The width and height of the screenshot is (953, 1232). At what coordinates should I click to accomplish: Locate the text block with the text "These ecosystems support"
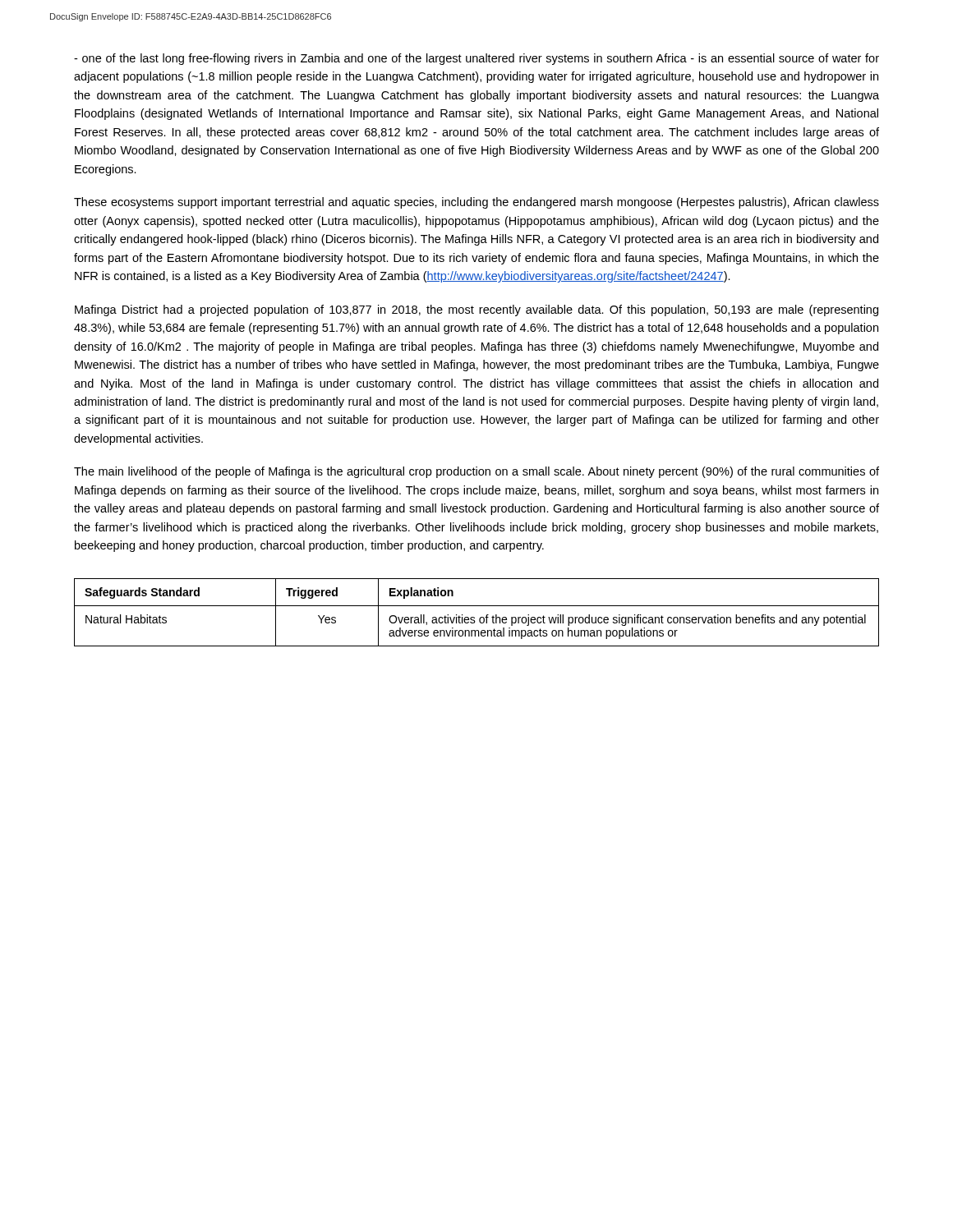476,239
